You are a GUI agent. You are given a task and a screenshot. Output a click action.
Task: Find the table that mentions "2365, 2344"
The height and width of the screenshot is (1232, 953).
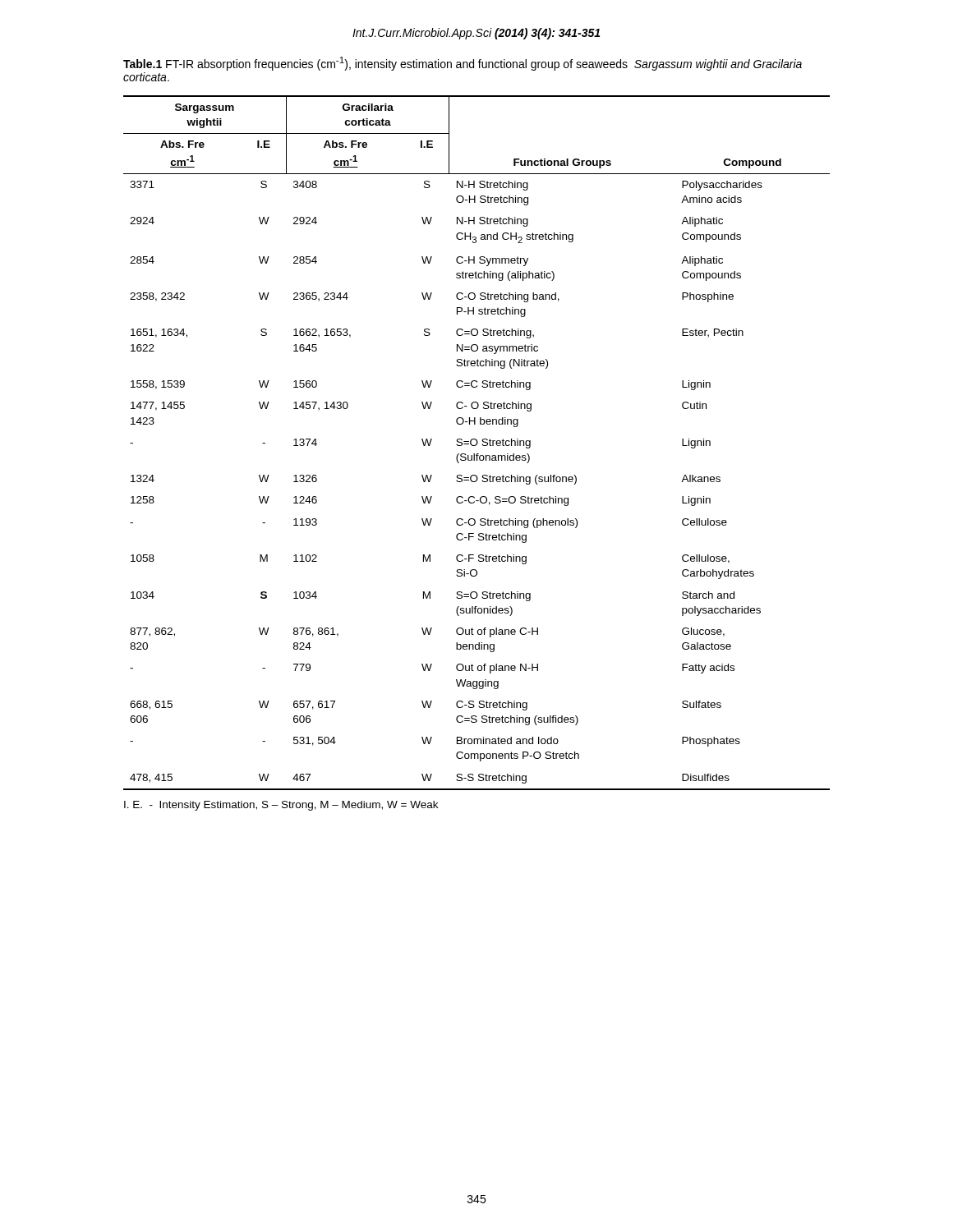(x=476, y=443)
